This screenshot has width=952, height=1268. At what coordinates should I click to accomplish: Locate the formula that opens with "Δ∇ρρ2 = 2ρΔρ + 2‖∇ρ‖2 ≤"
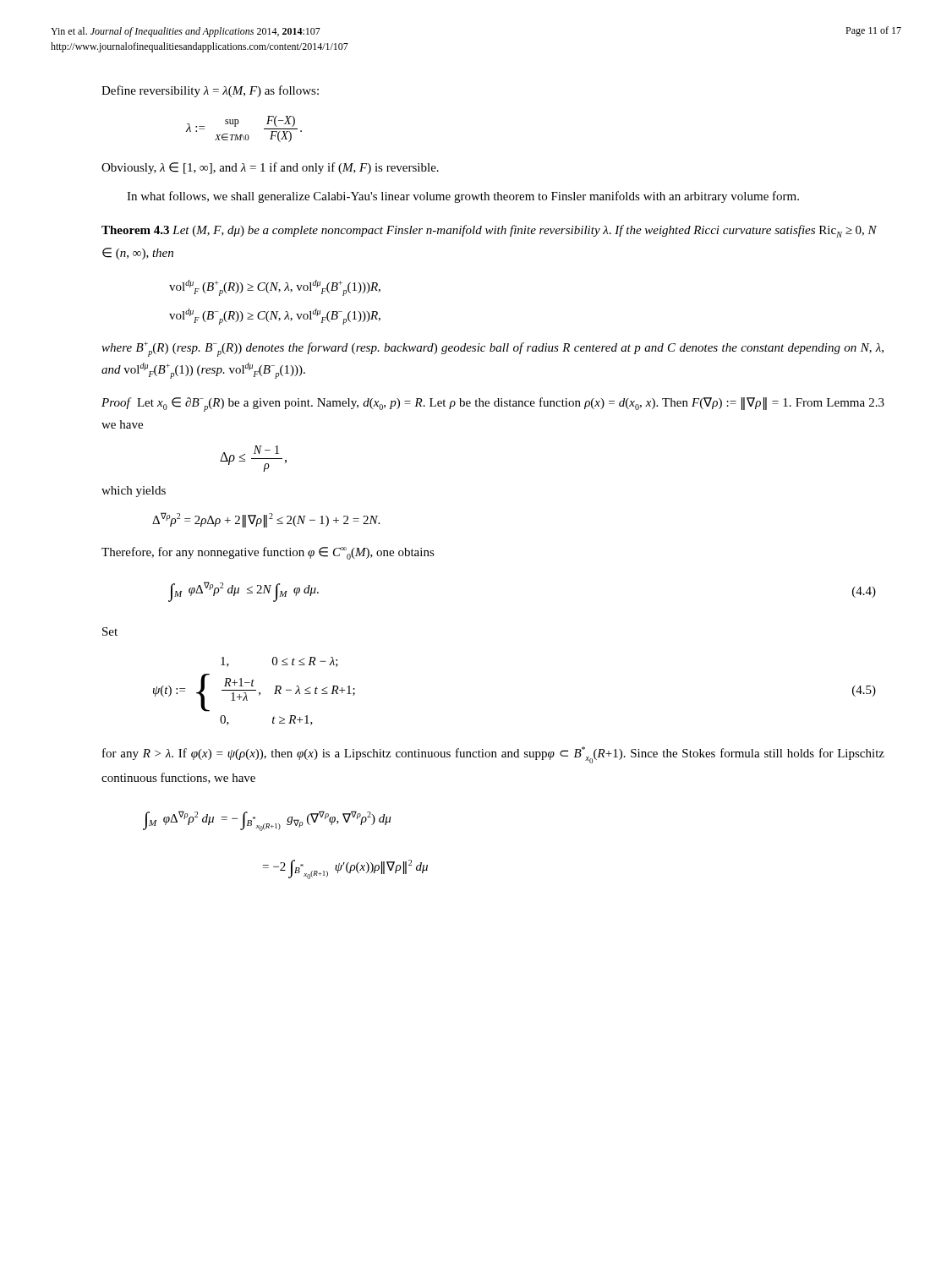coord(266,519)
